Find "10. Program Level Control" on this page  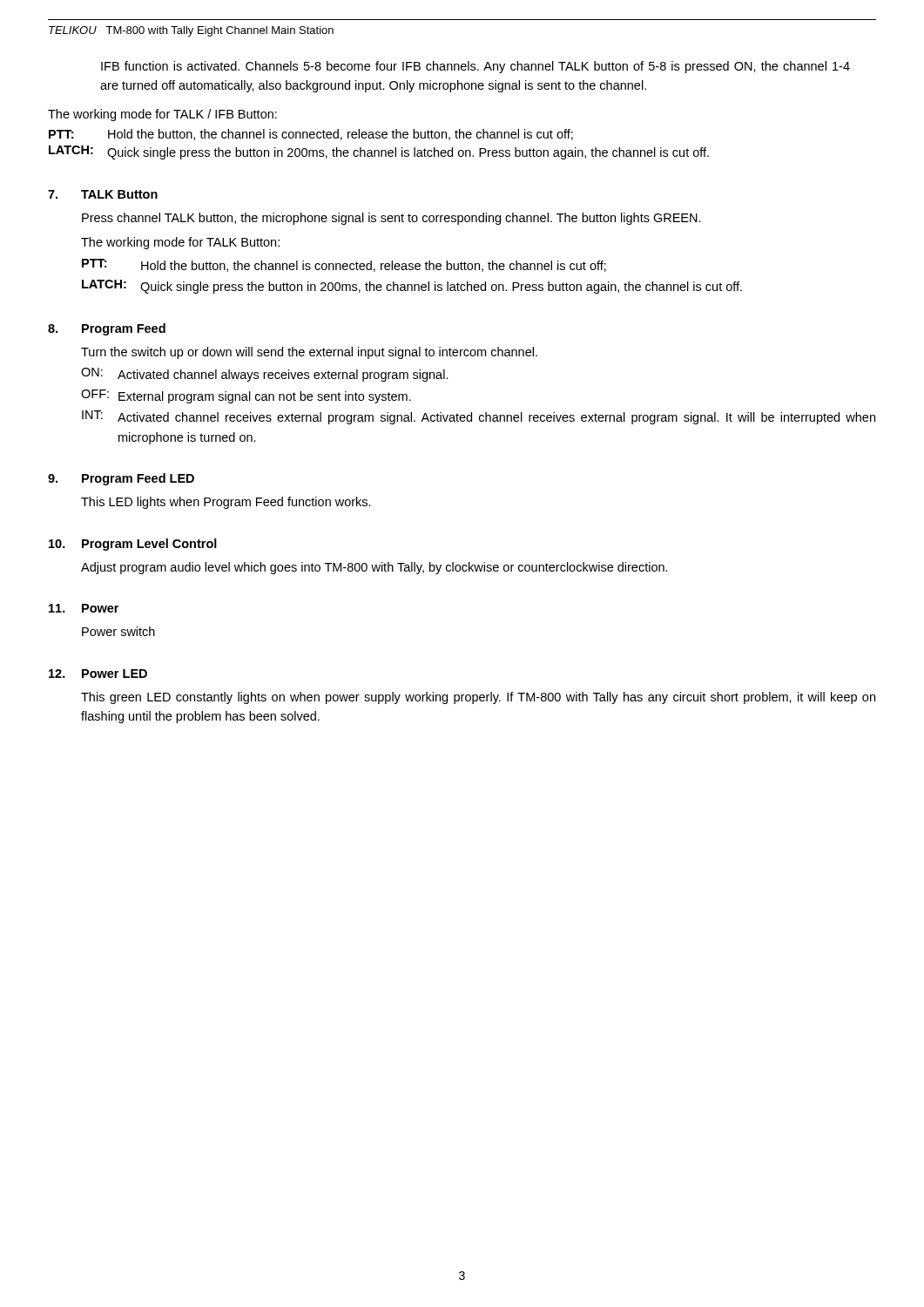133,545
